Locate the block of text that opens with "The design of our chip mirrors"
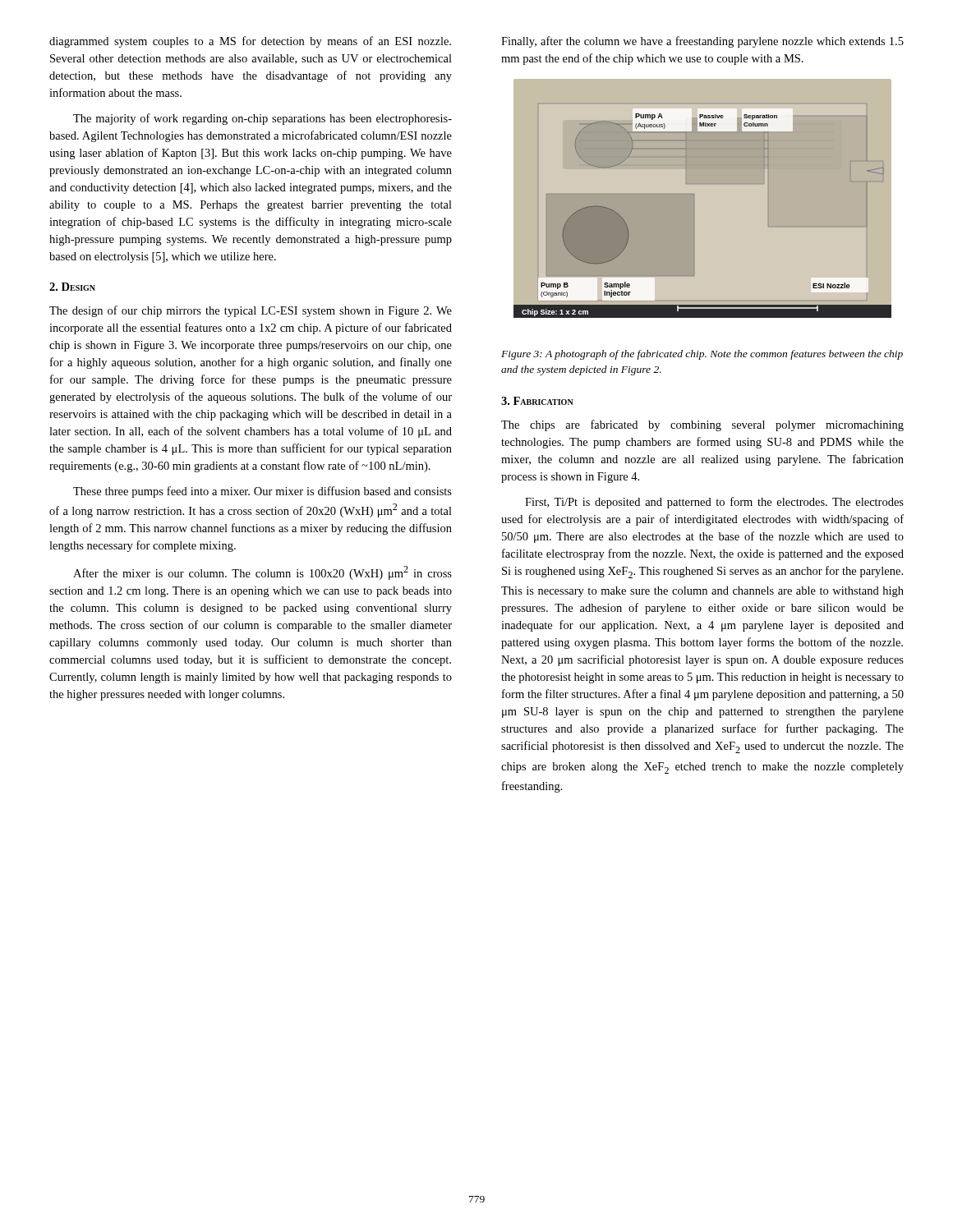Image resolution: width=953 pixels, height=1232 pixels. (x=251, y=389)
